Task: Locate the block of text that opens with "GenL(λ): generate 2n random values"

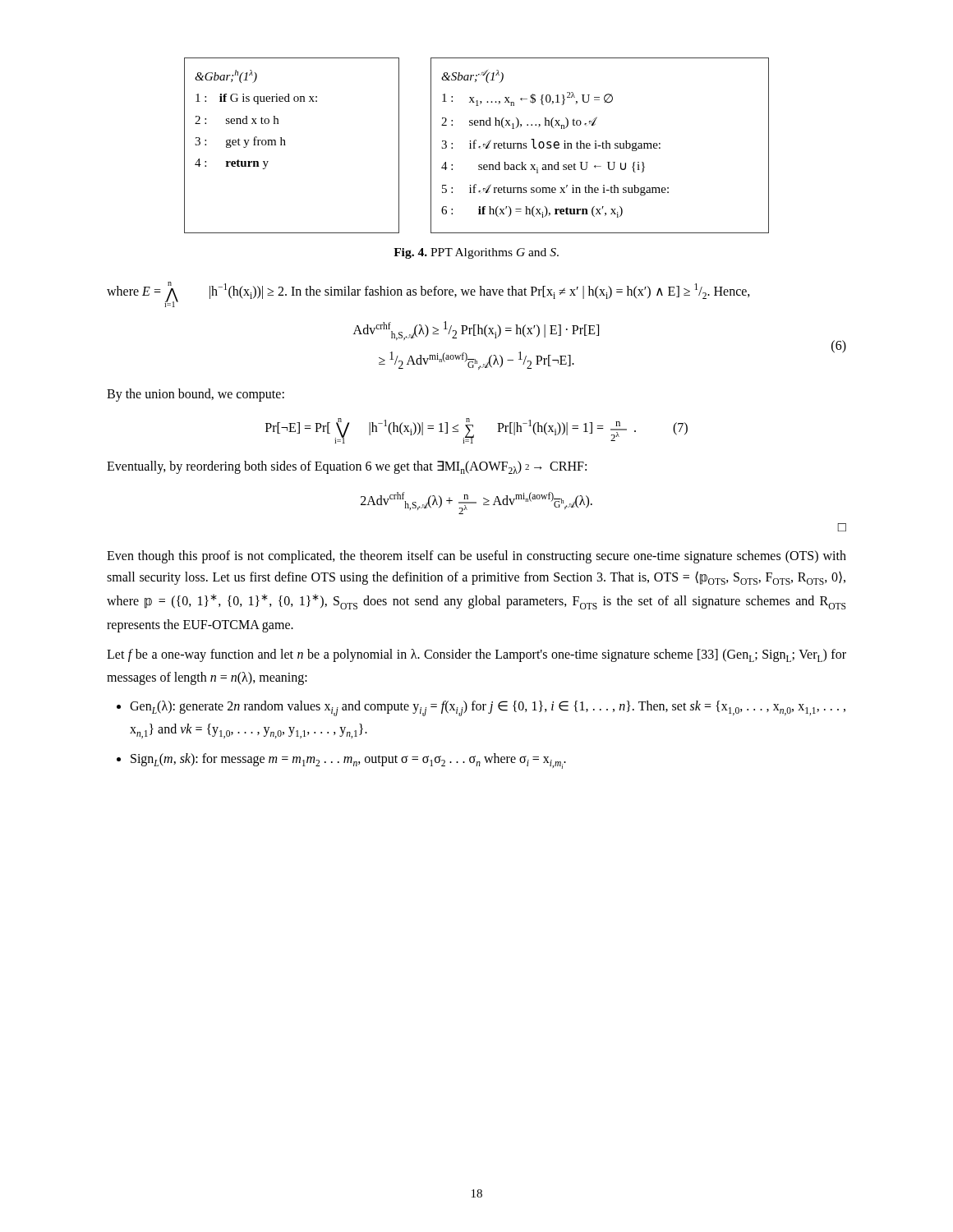Action: 488,719
